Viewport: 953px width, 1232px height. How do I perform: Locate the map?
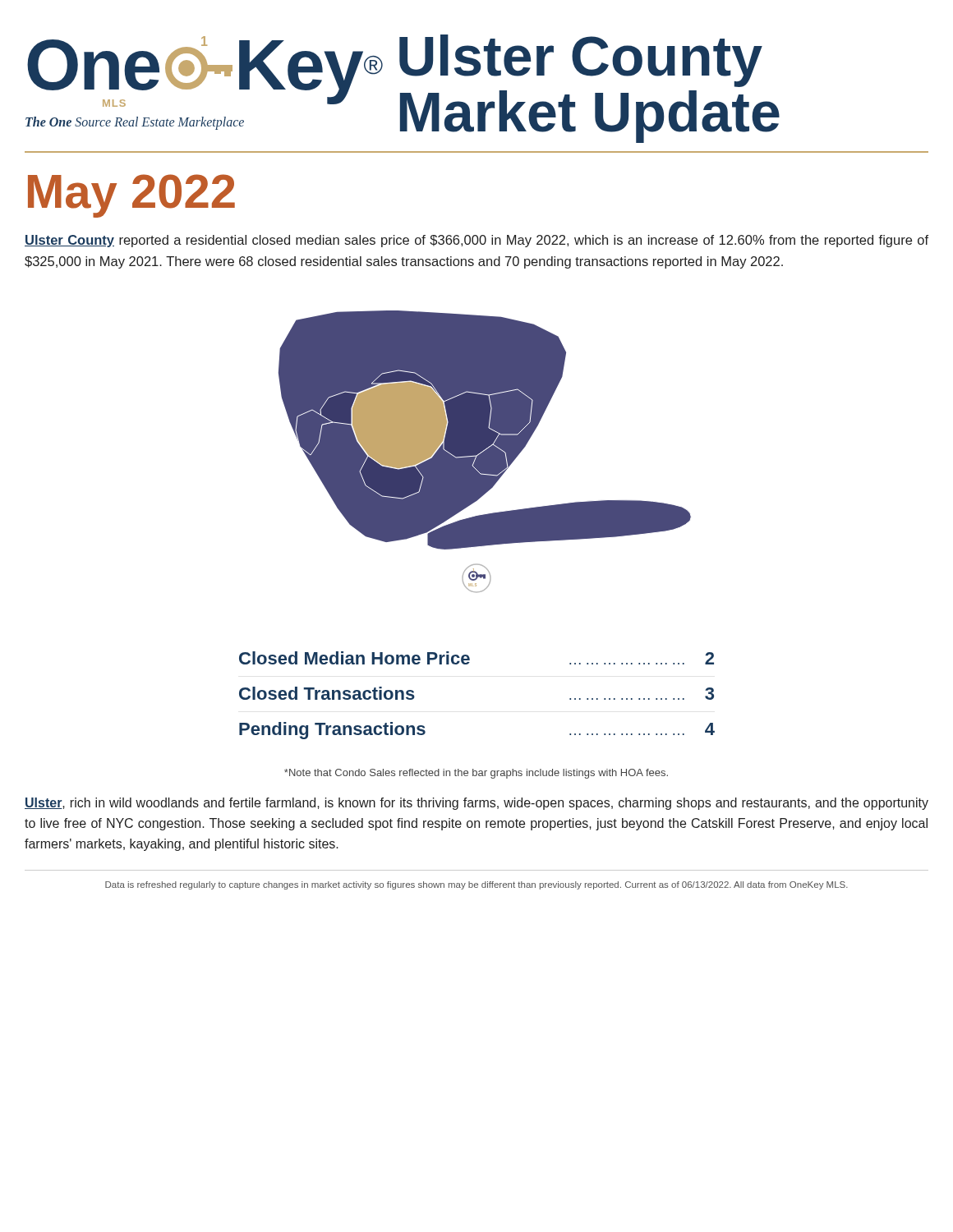tap(476, 459)
